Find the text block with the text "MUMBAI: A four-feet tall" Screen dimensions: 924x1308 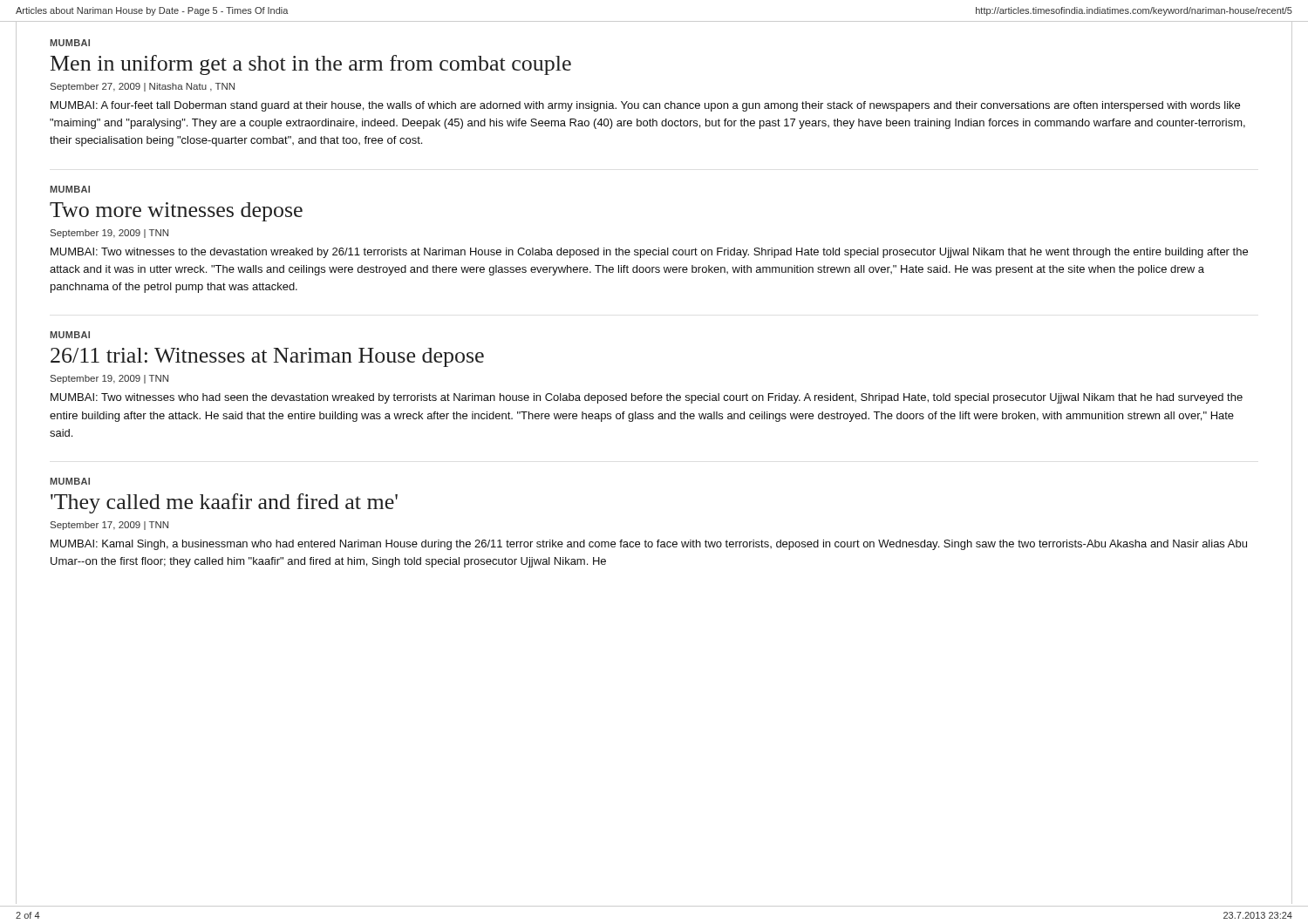648,123
